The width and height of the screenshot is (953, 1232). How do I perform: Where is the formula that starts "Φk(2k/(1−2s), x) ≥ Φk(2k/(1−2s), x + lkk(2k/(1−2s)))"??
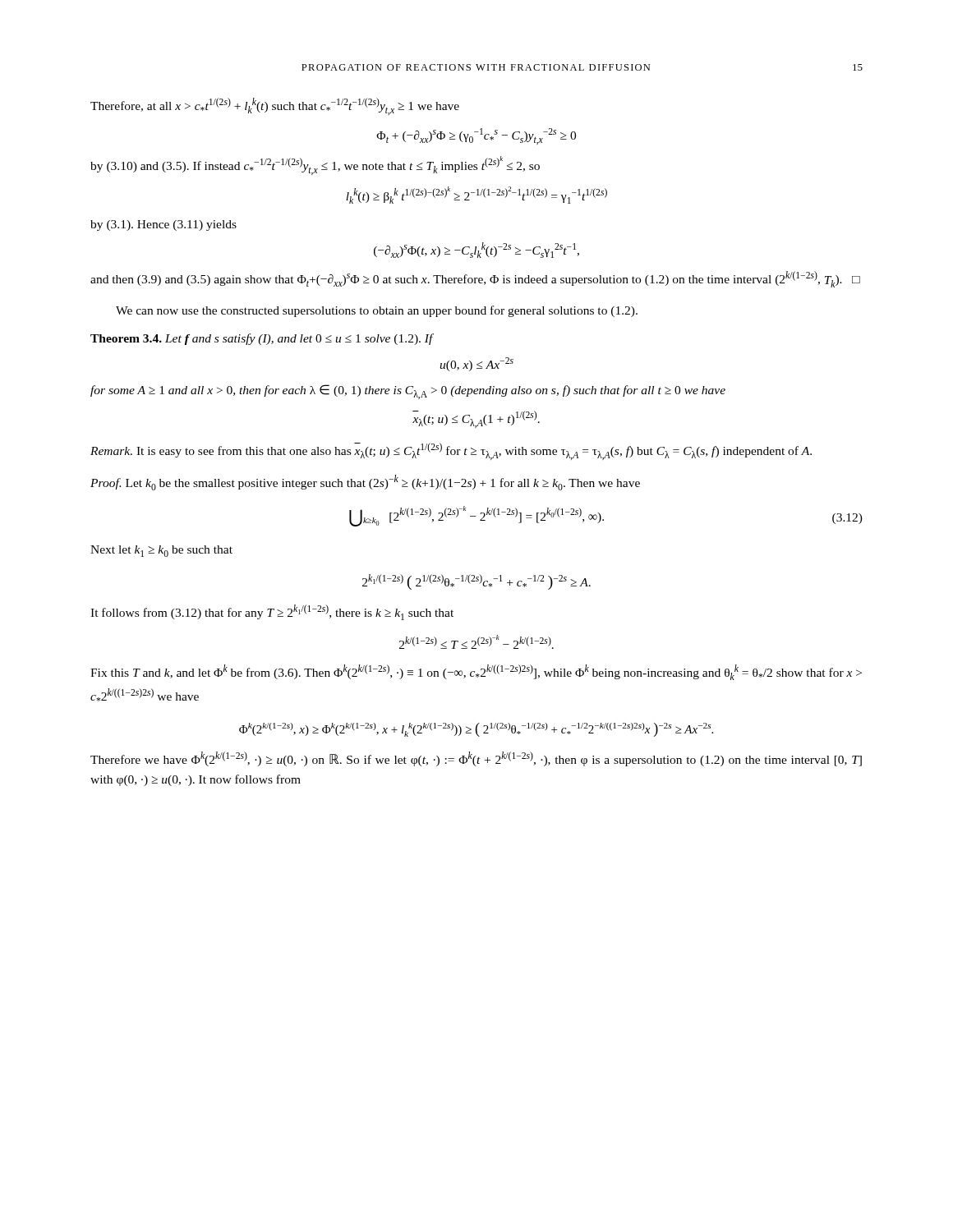pyautogui.click(x=476, y=729)
